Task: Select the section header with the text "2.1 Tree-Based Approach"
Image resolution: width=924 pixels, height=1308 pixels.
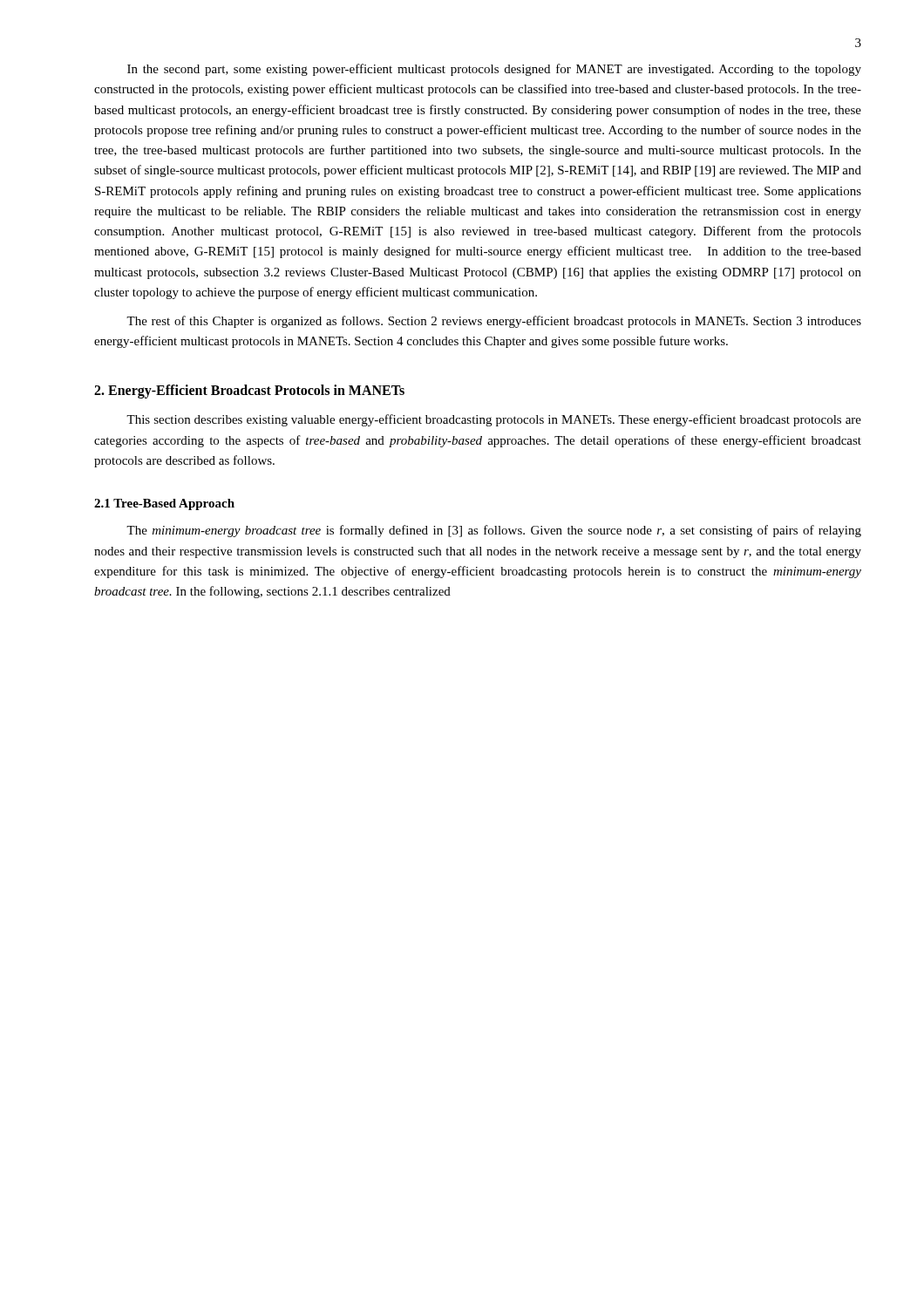Action: 164,503
